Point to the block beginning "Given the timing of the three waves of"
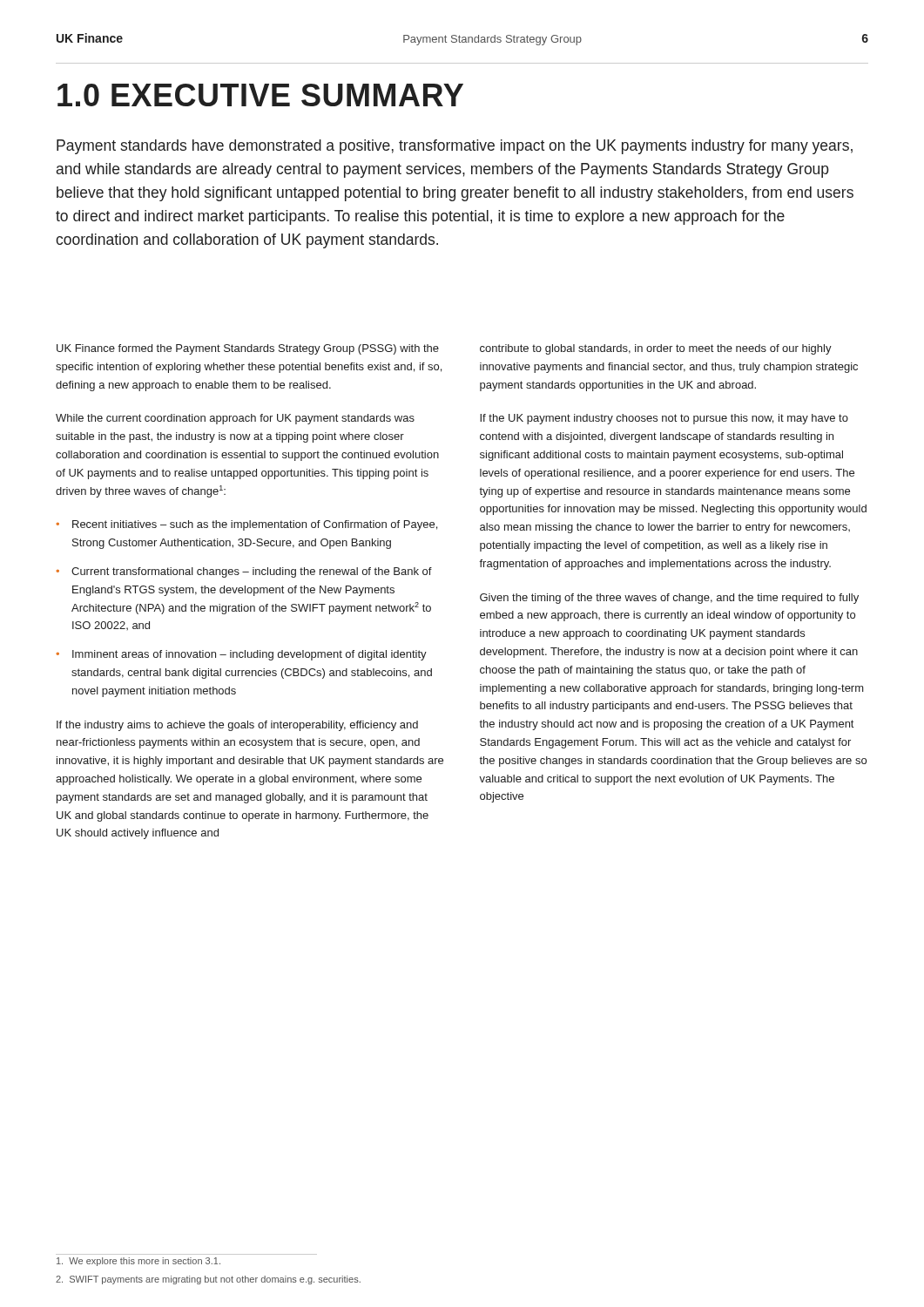This screenshot has height=1307, width=924. click(673, 697)
